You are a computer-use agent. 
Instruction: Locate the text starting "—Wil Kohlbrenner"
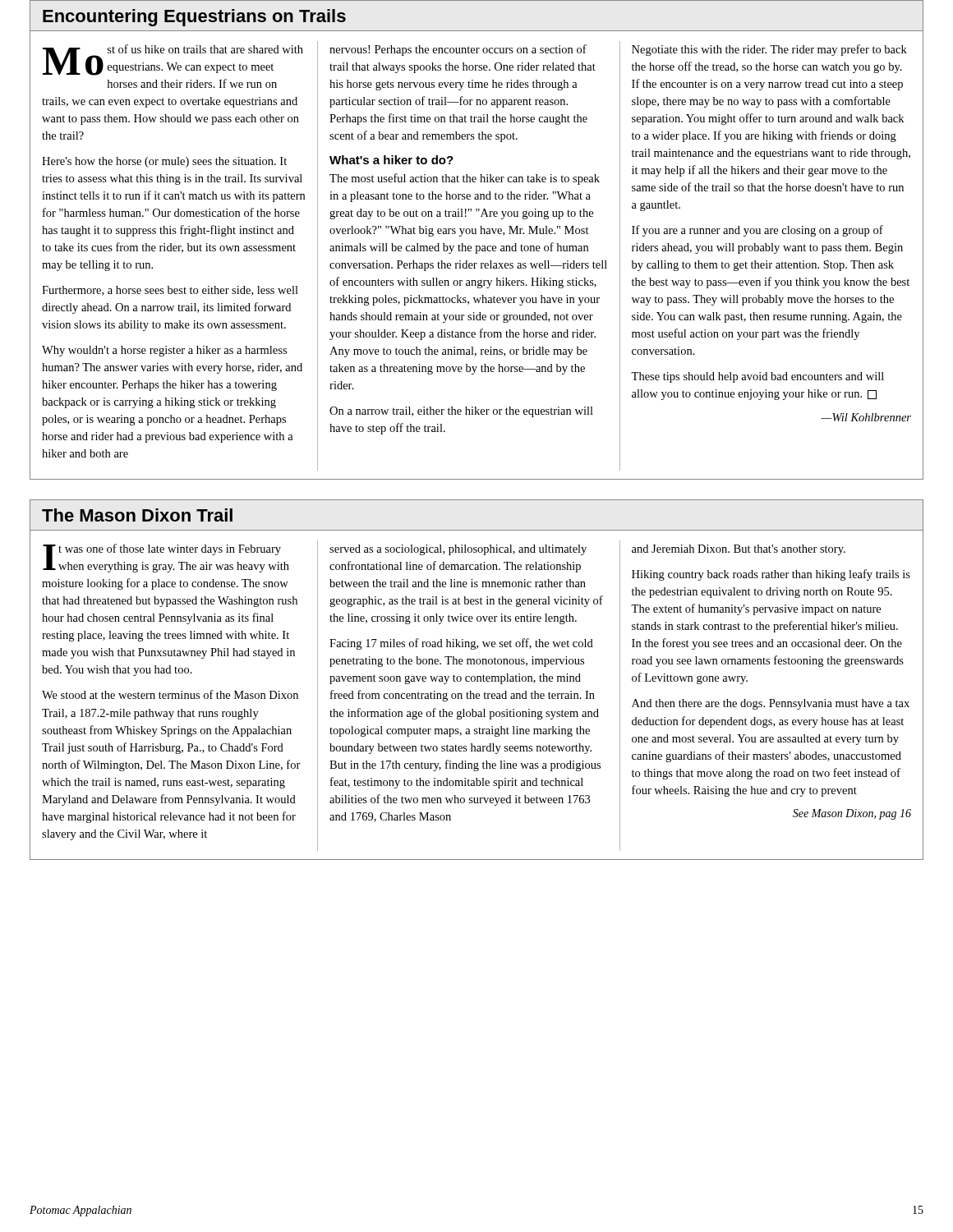pos(866,417)
